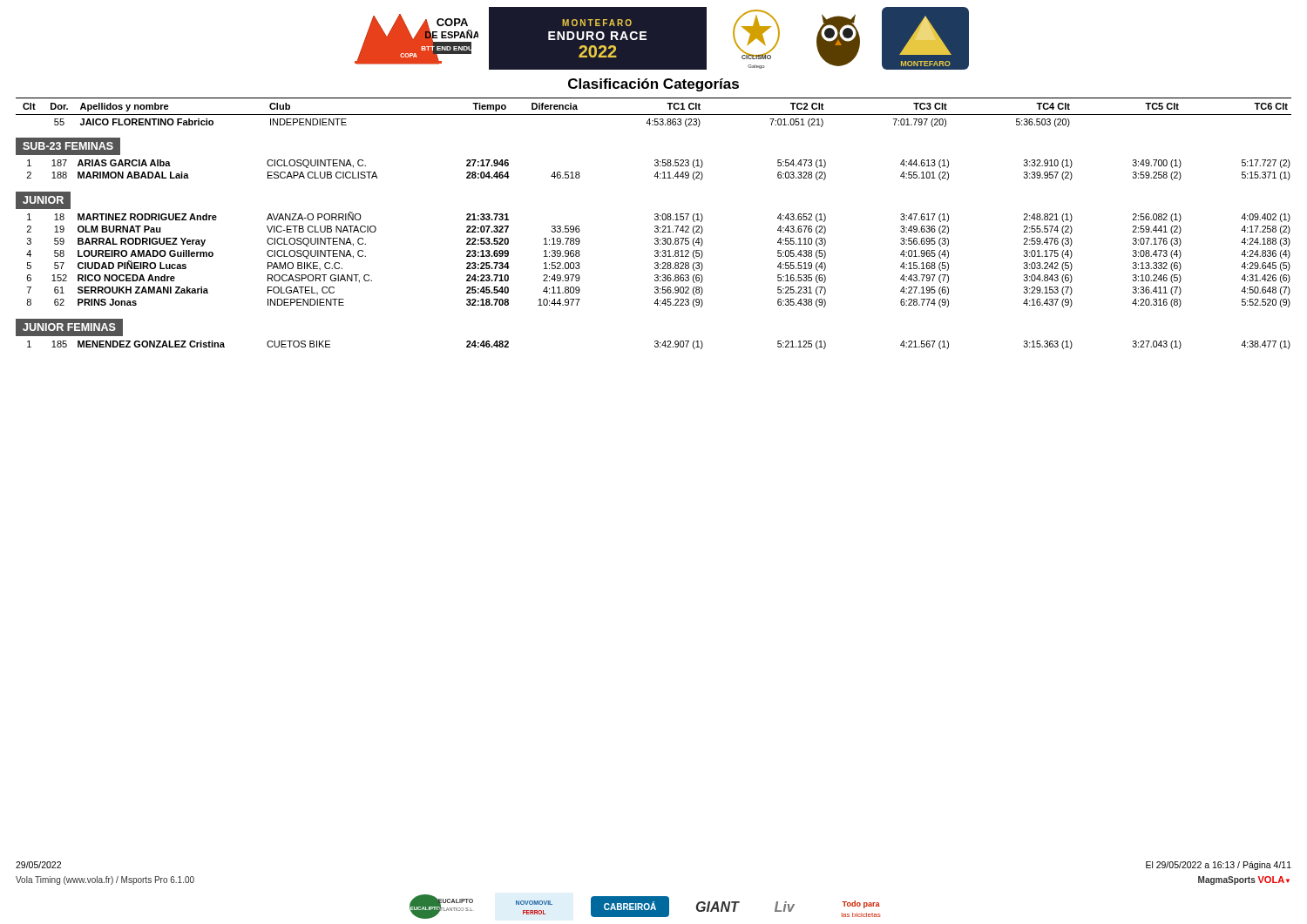Select the passage starting "JUNIOR FEMINAS"
The image size is (1307, 924).
point(69,327)
